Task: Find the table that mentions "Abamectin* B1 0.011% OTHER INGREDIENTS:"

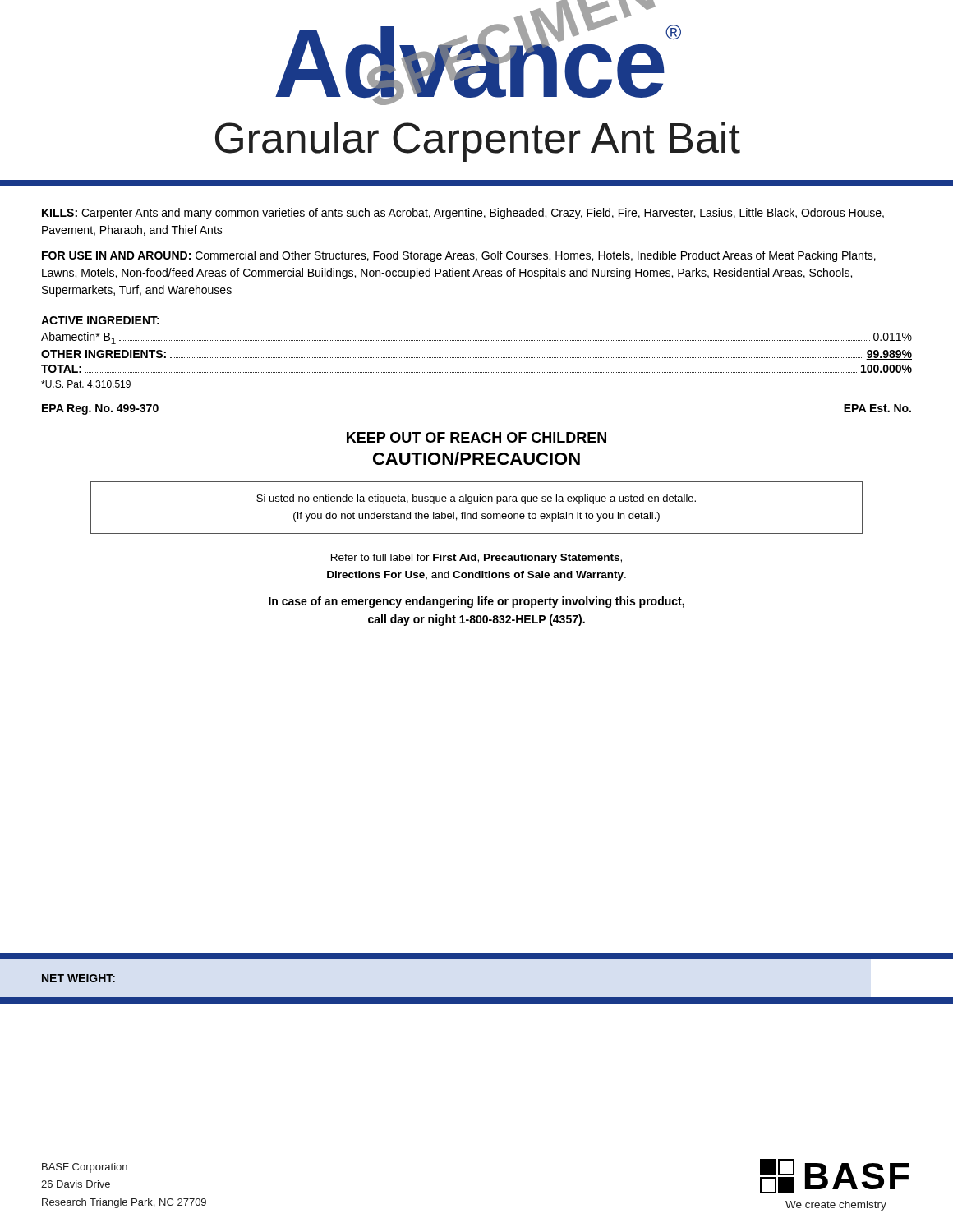Action: click(x=476, y=353)
